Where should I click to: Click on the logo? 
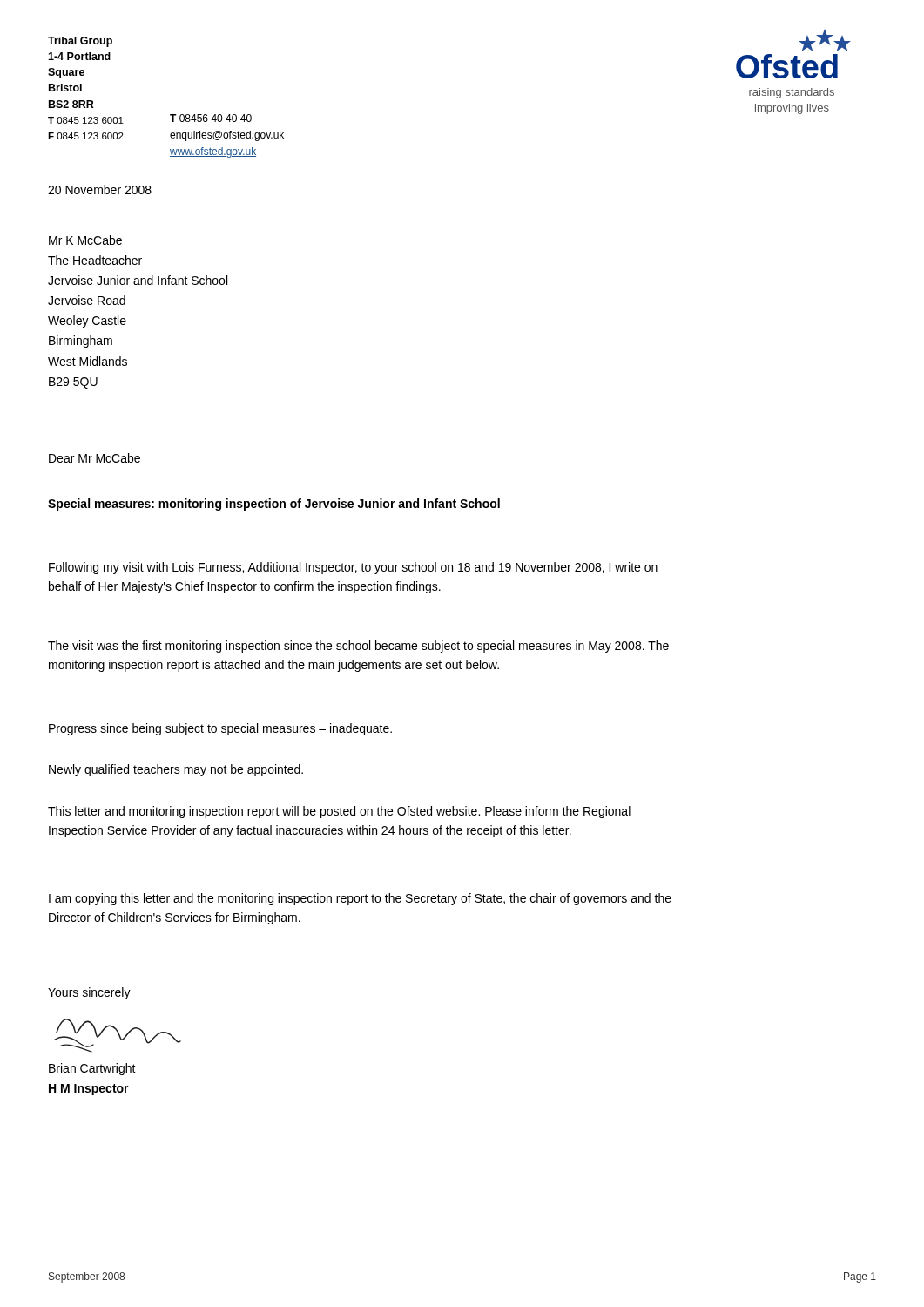pos(787,74)
